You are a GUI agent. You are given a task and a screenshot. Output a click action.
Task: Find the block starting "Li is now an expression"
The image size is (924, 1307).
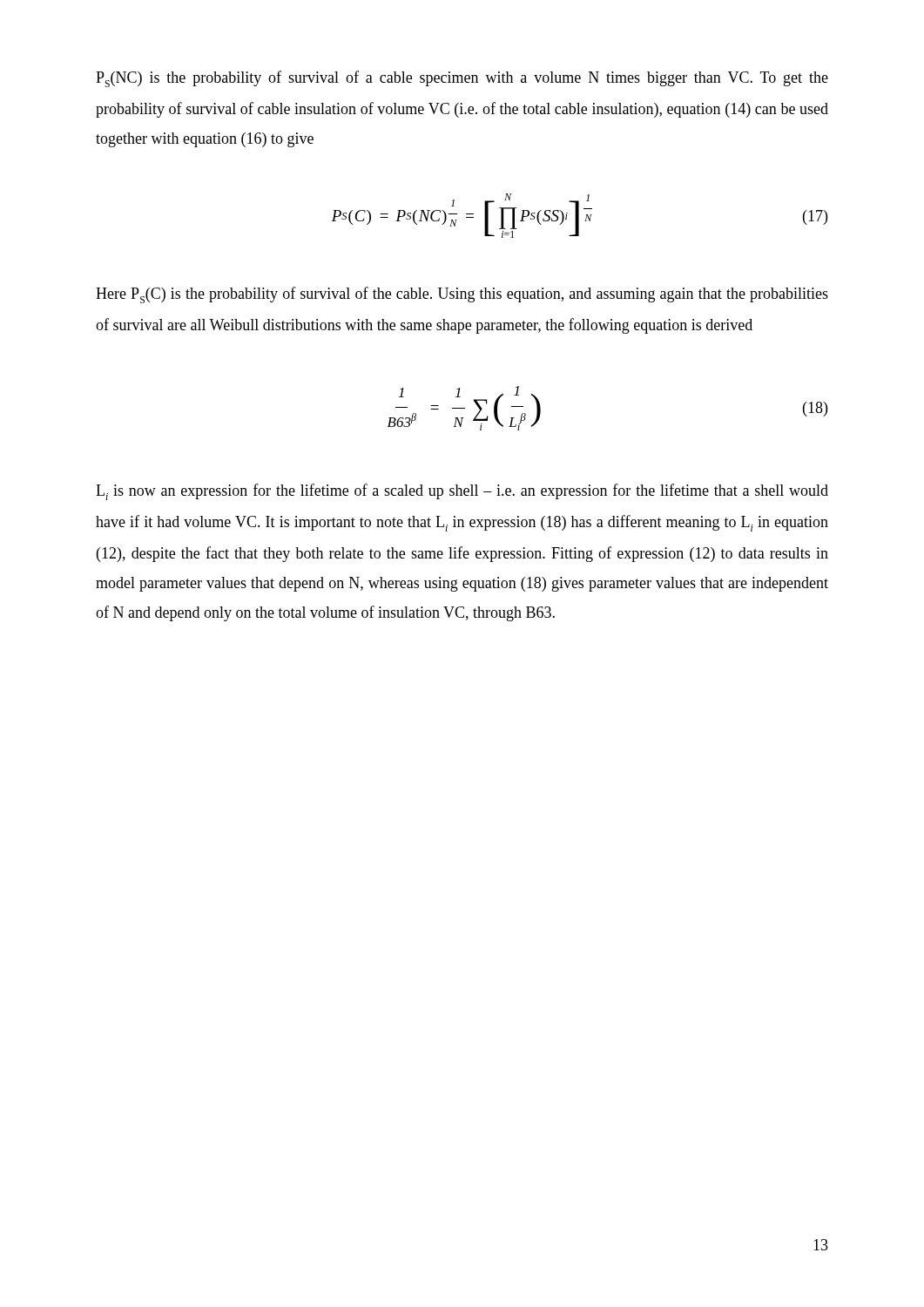tap(462, 551)
